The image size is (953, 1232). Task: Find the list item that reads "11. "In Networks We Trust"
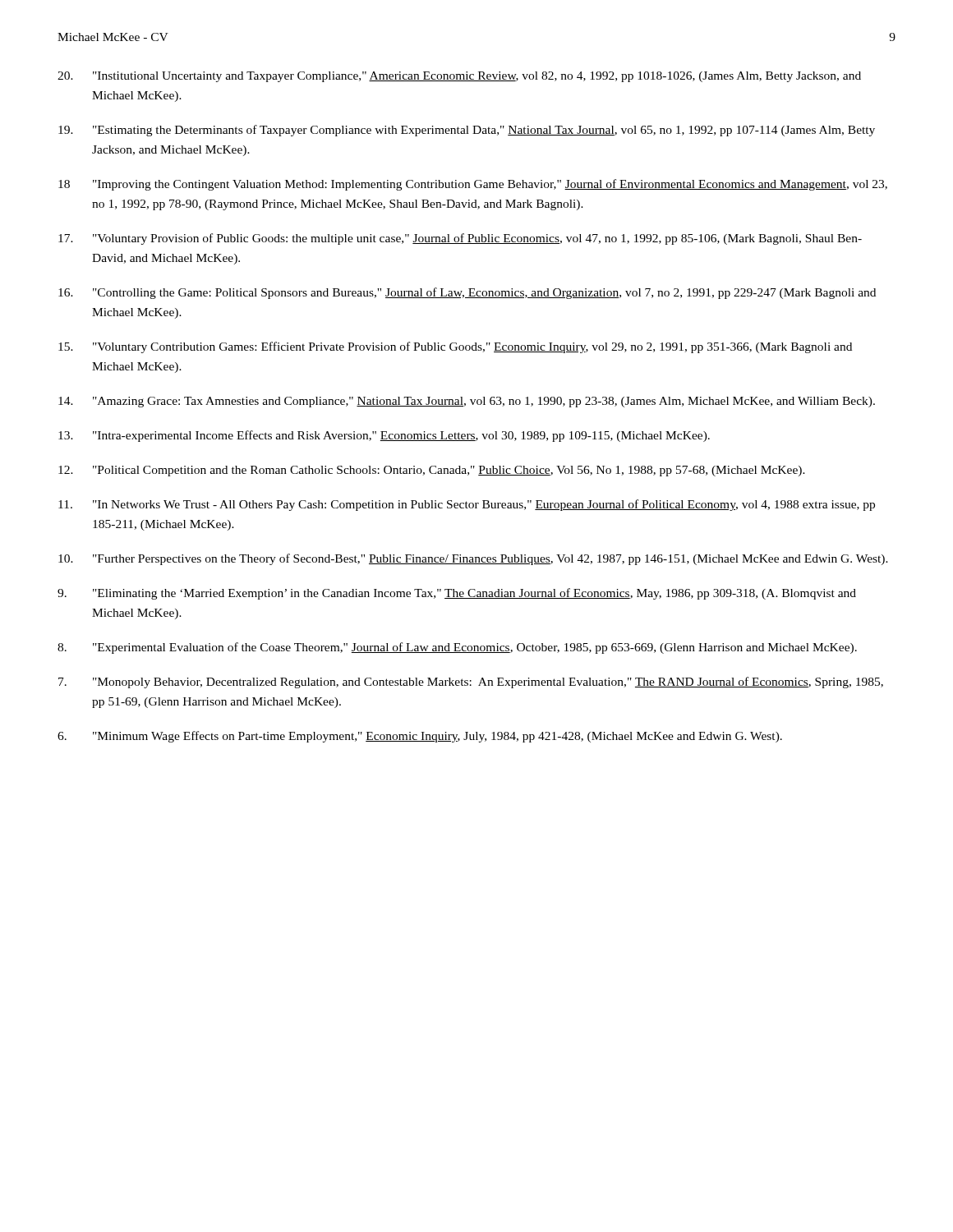click(x=476, y=514)
